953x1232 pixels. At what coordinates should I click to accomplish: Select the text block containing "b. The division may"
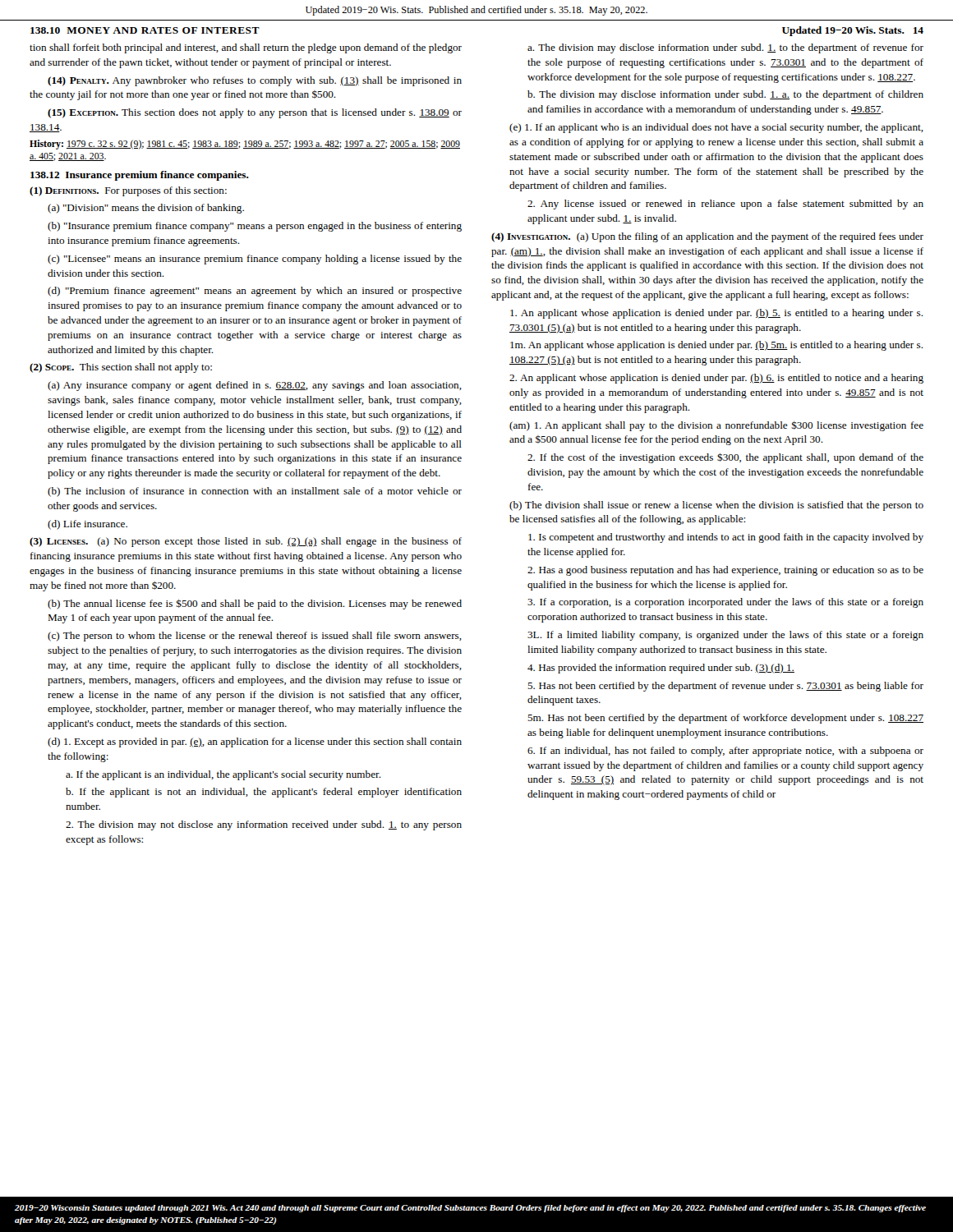725,102
